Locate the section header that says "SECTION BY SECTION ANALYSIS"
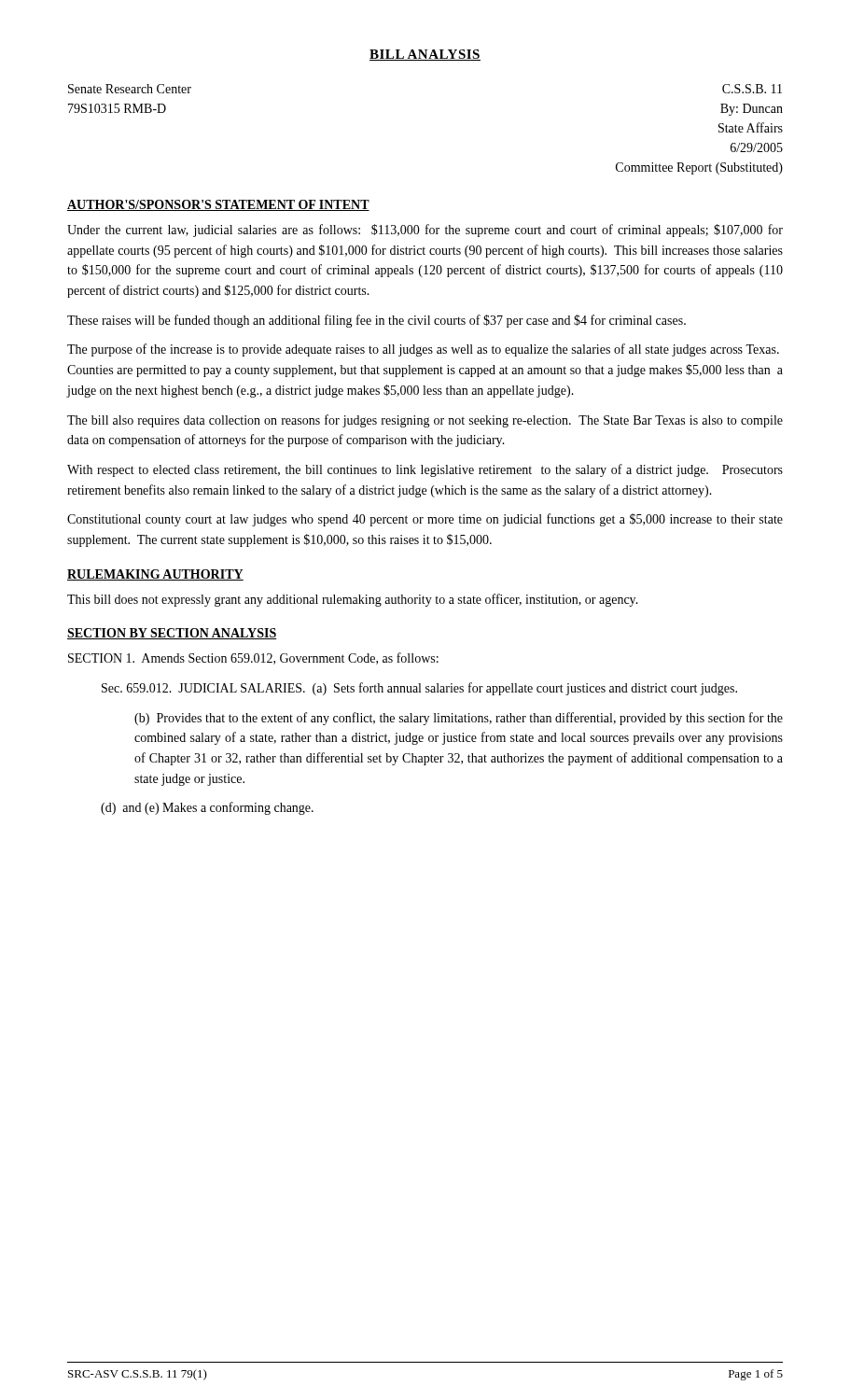 pyautogui.click(x=172, y=634)
